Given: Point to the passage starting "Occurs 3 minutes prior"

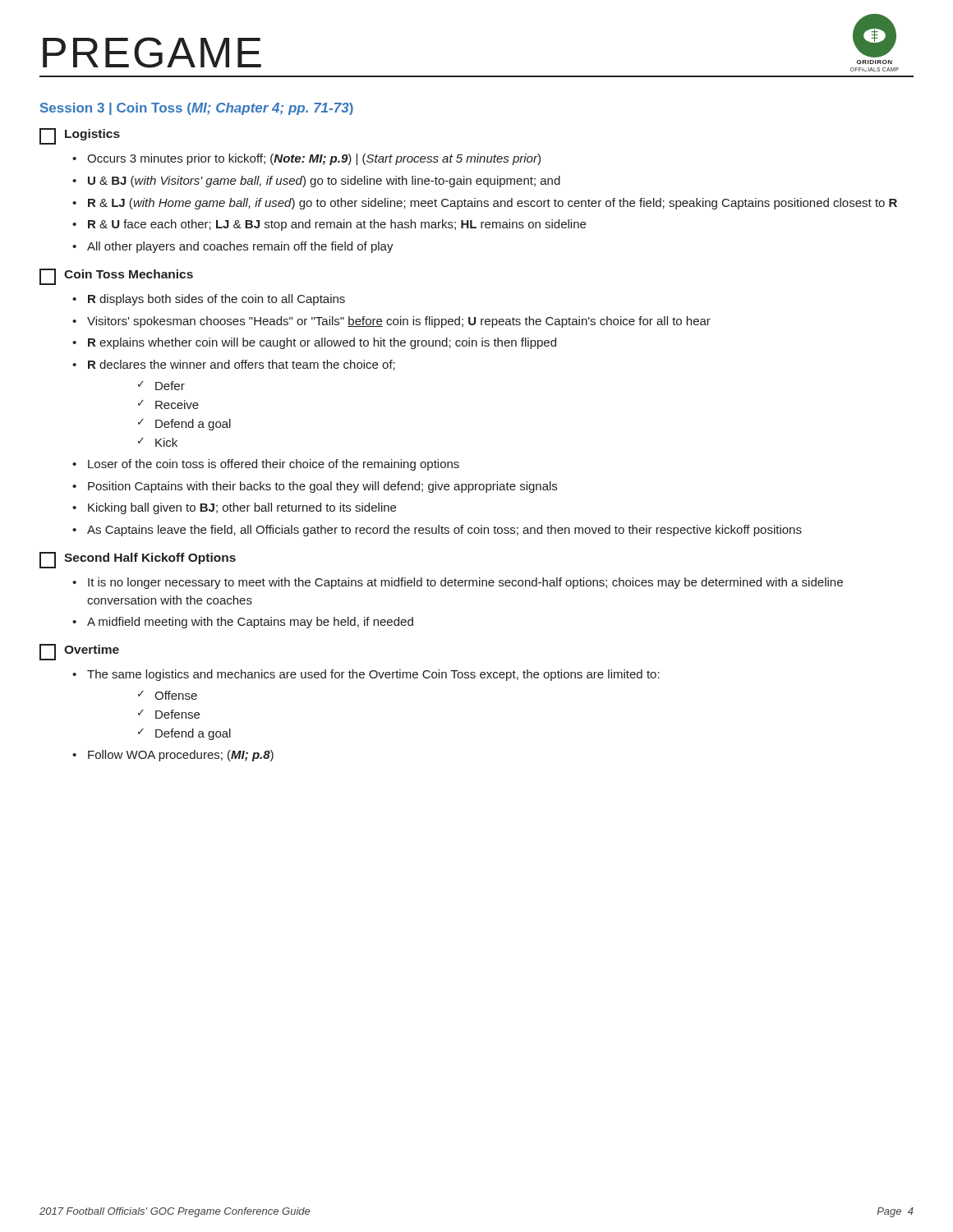Looking at the screenshot, I should [314, 158].
